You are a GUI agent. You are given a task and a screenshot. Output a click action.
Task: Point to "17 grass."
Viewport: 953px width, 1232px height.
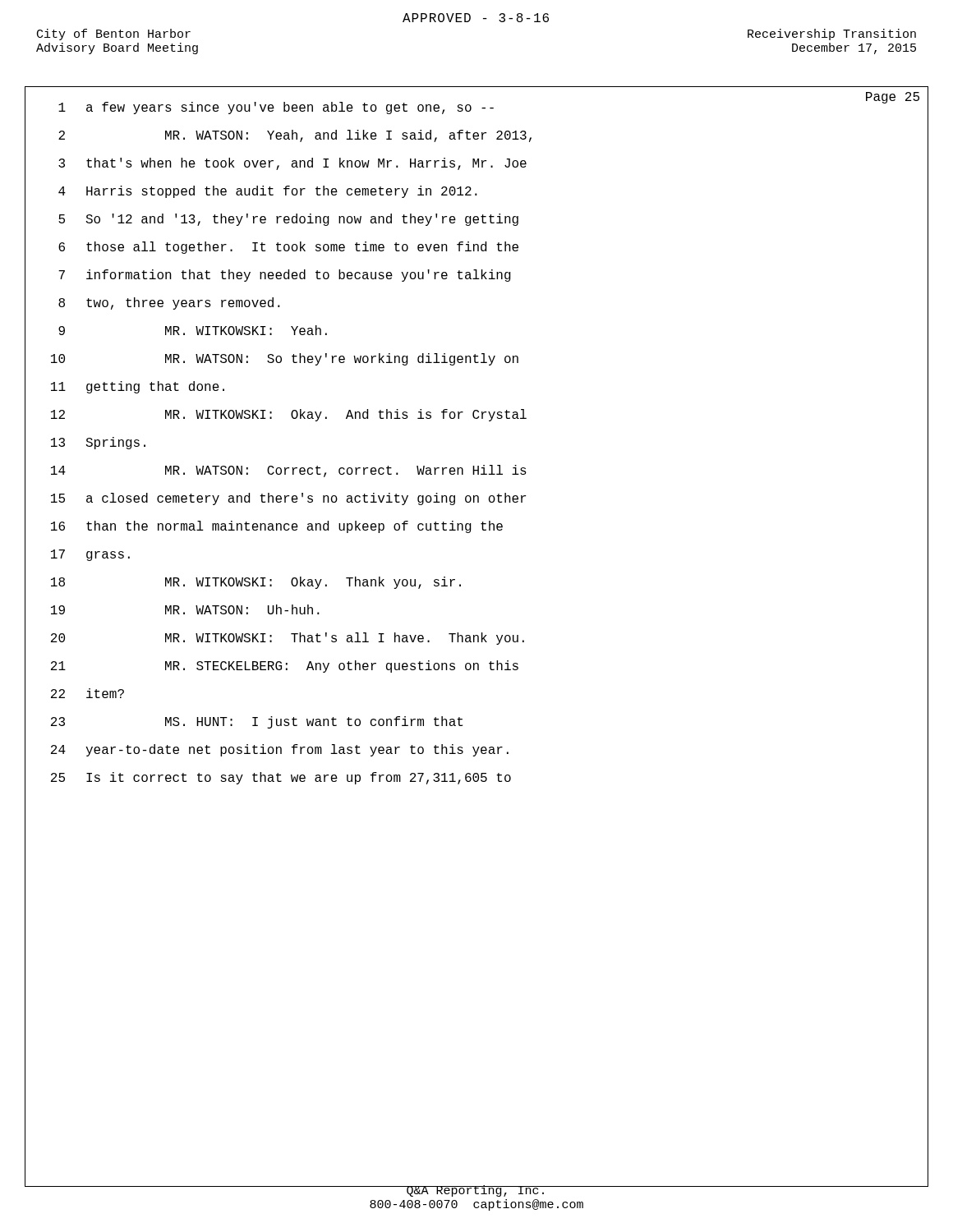25,555
